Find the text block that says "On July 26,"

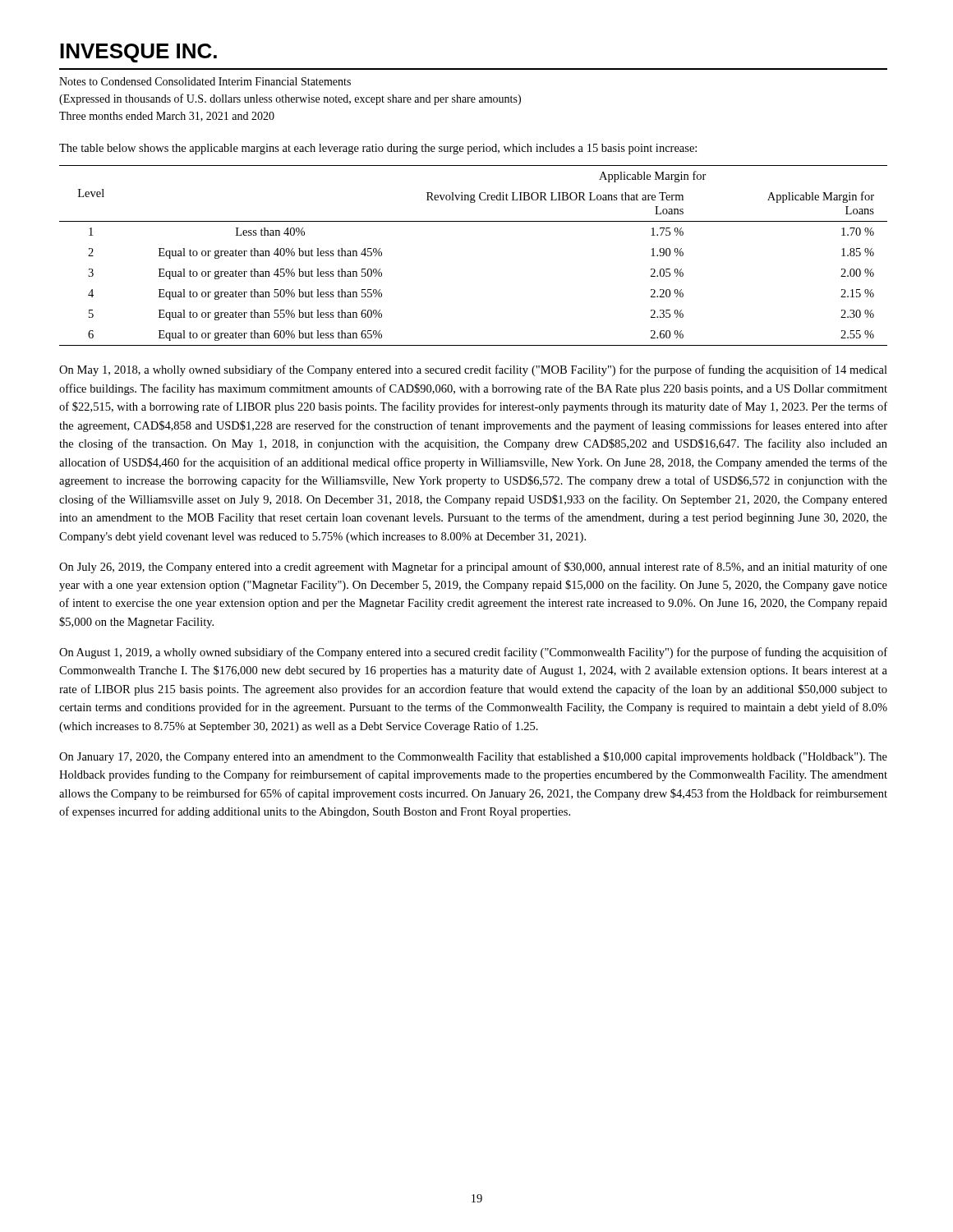click(x=473, y=594)
